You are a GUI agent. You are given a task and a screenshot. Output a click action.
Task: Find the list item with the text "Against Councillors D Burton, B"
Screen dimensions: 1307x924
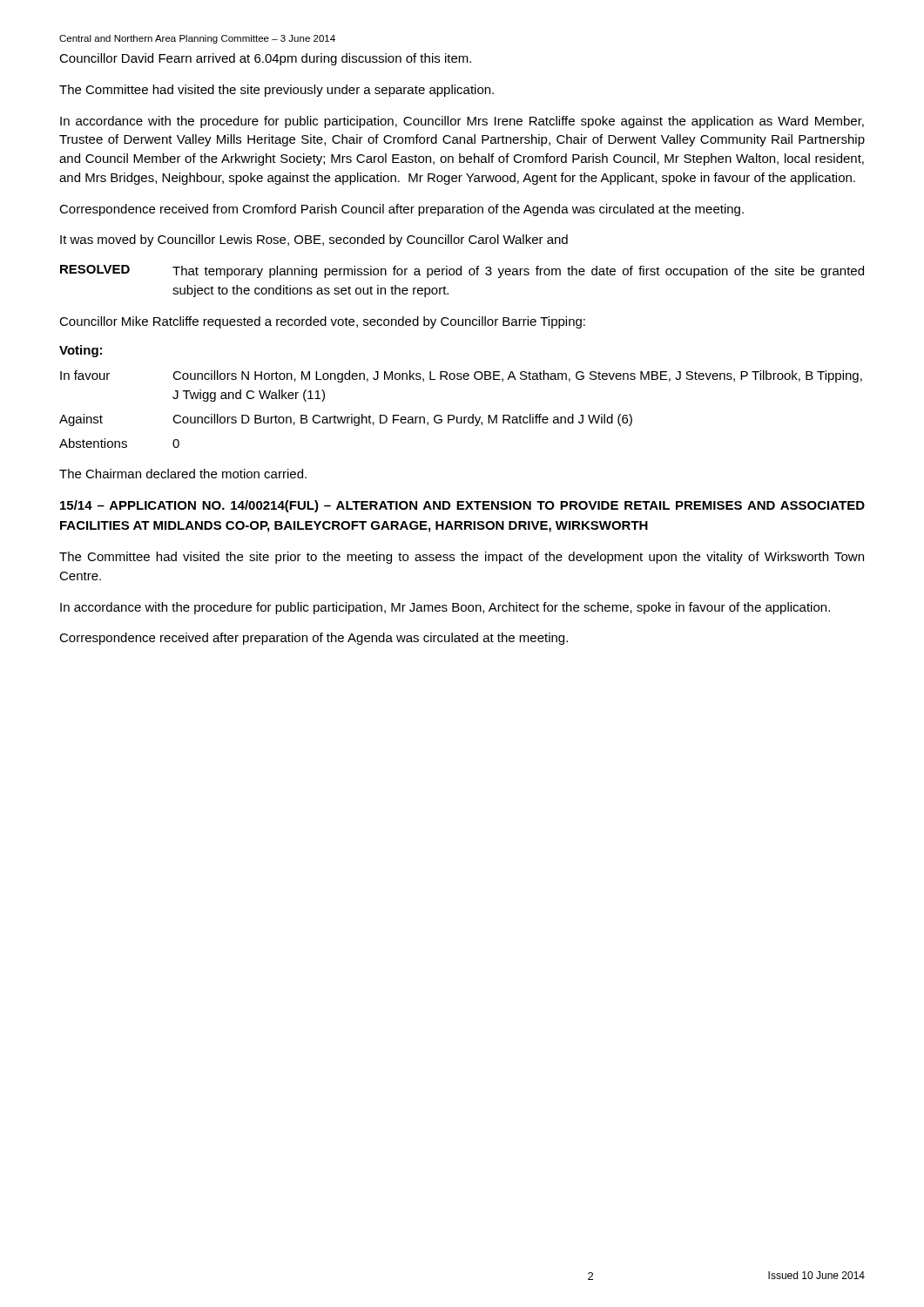pyautogui.click(x=462, y=419)
